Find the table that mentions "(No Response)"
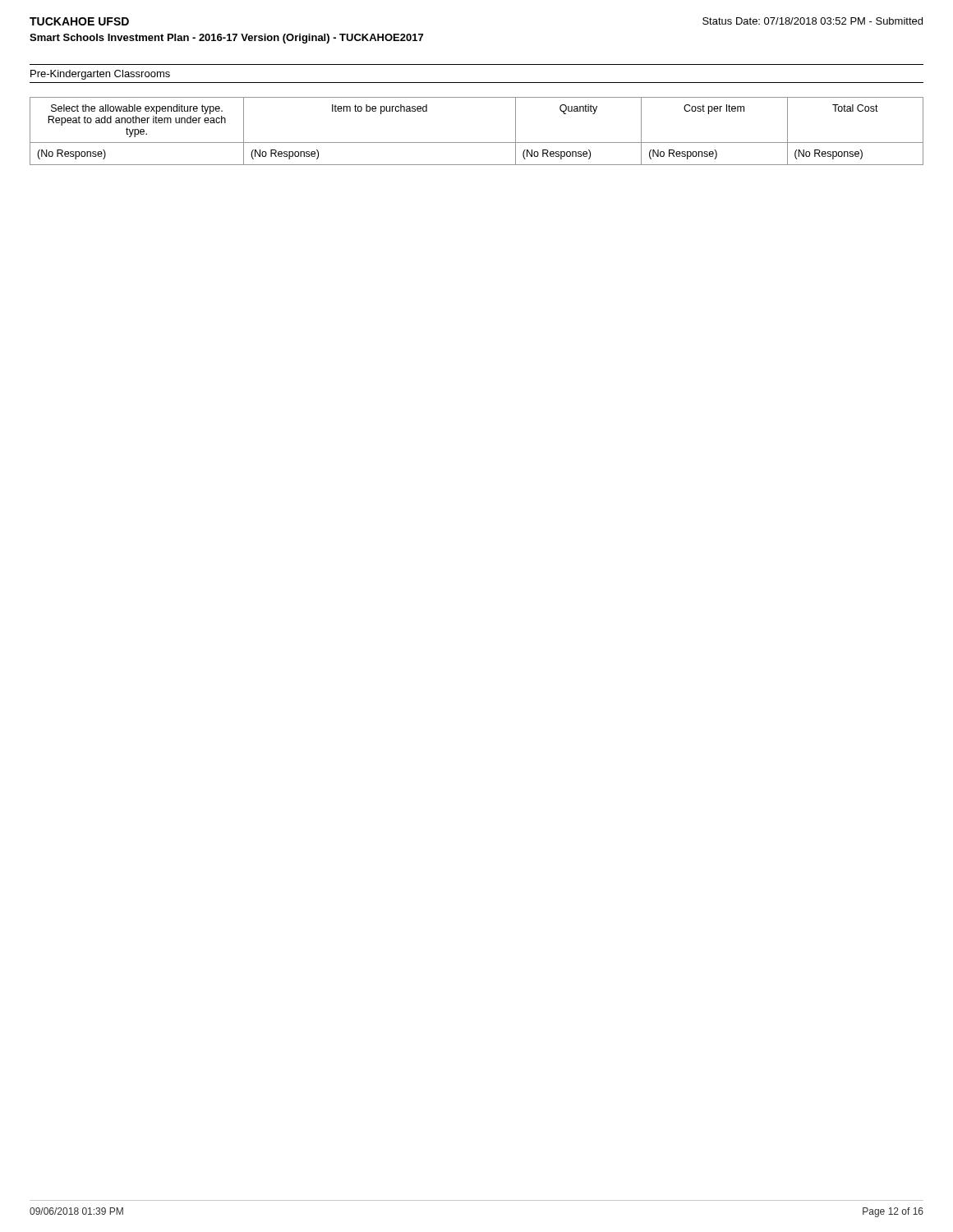953x1232 pixels. point(476,131)
